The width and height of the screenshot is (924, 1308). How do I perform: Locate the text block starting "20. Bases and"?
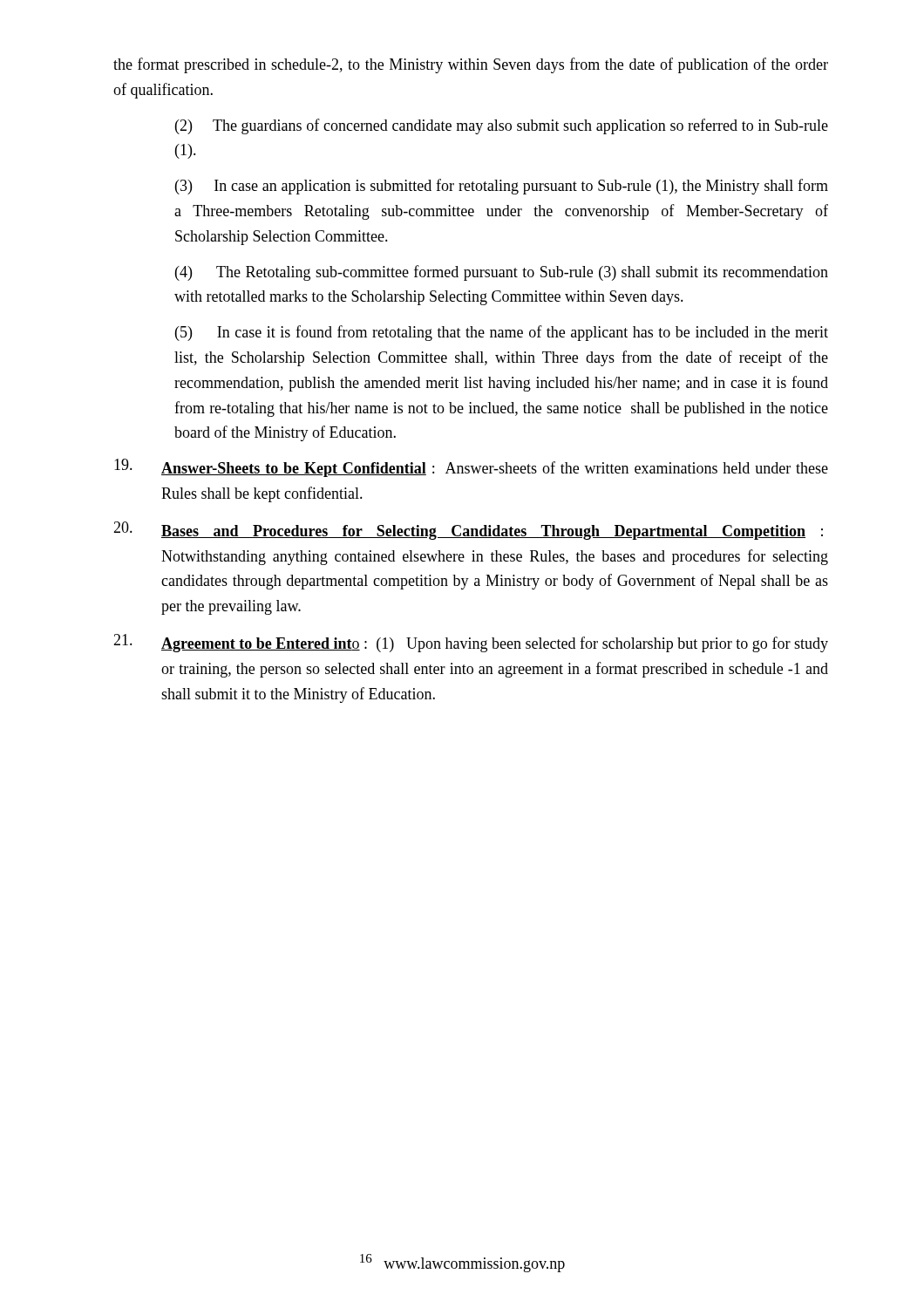[x=471, y=569]
